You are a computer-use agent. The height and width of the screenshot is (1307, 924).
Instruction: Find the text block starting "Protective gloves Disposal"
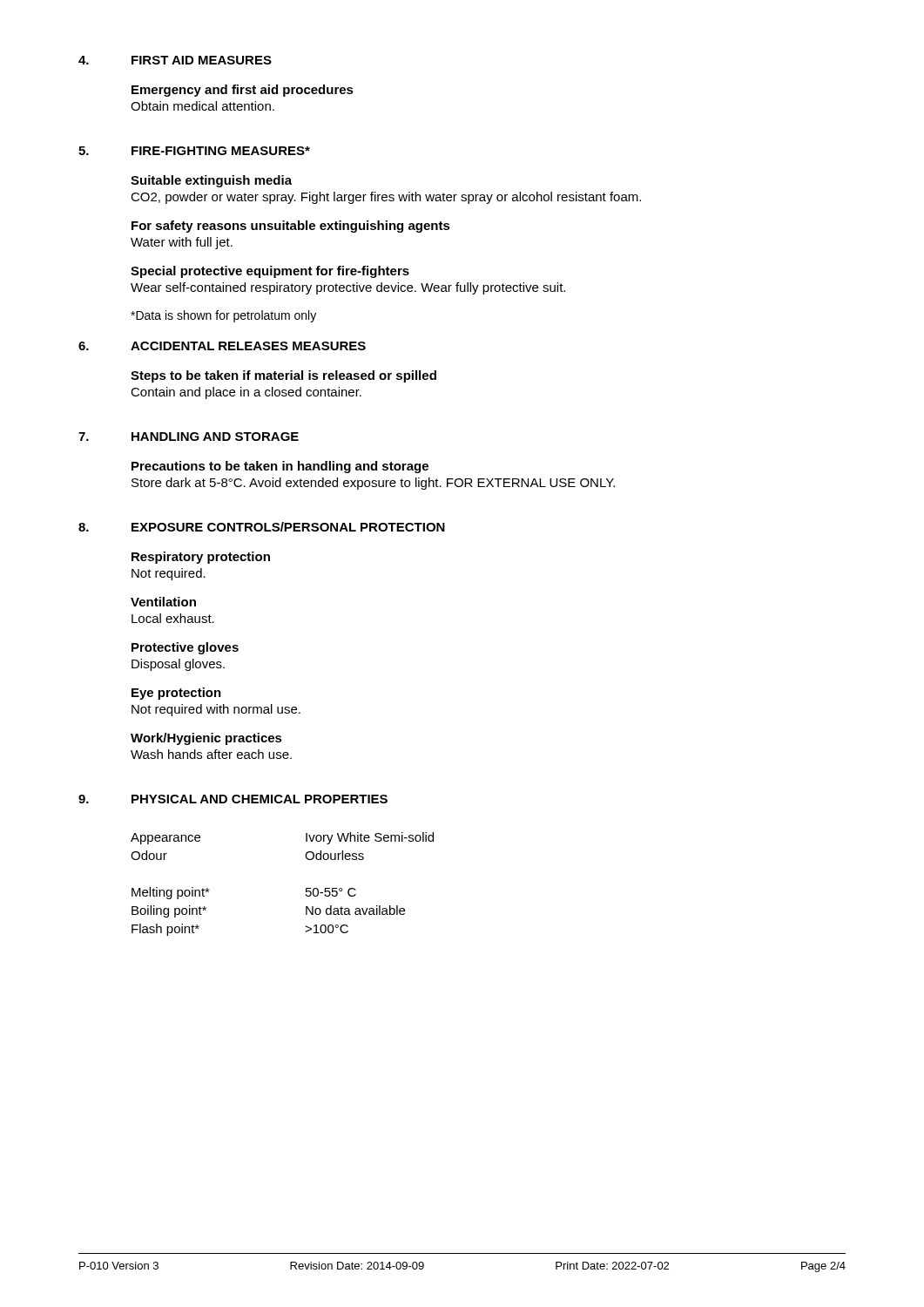click(185, 648)
